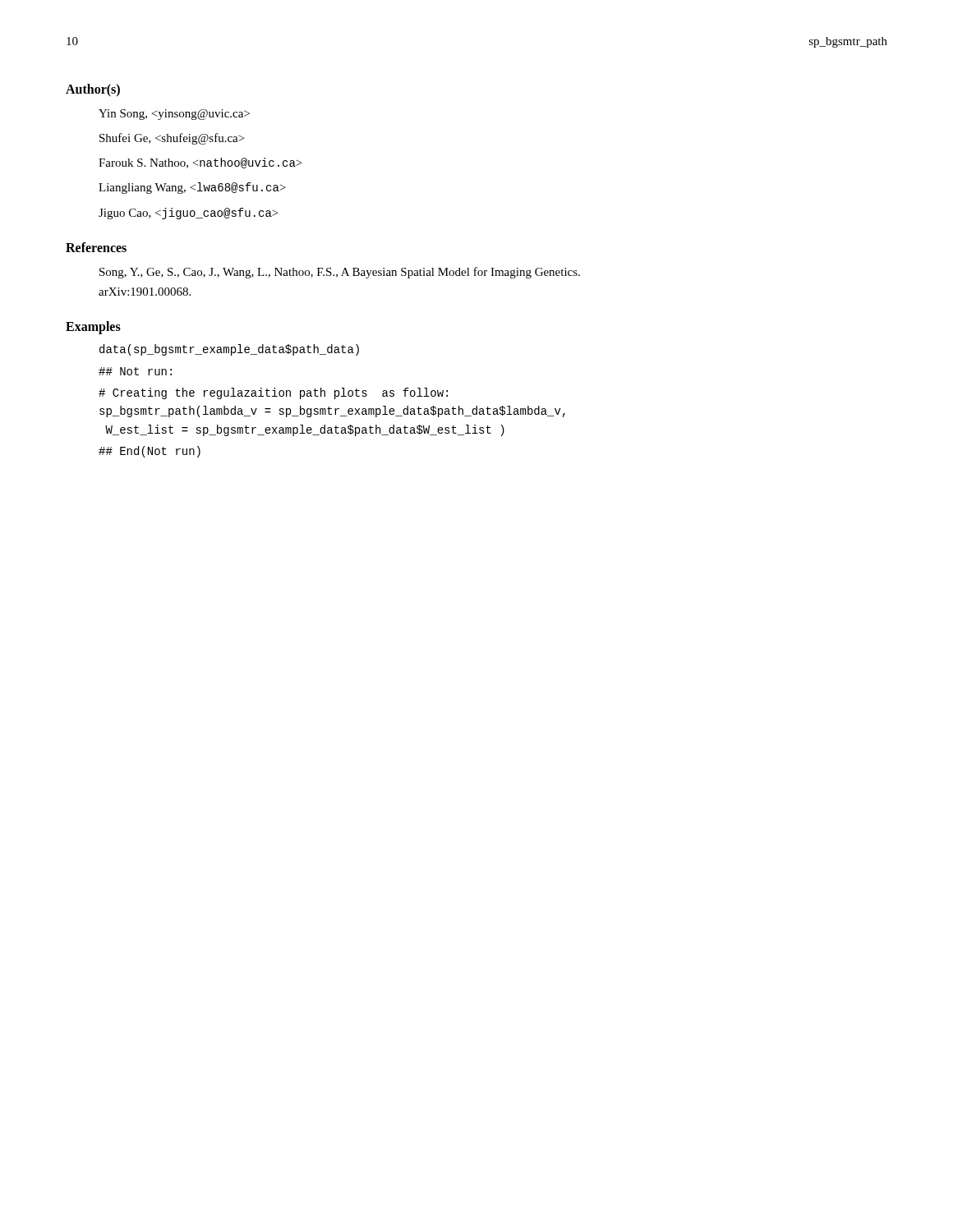Screen dimensions: 1232x953
Task: Find the text block containing "Song, Y., Ge,"
Action: 340,282
